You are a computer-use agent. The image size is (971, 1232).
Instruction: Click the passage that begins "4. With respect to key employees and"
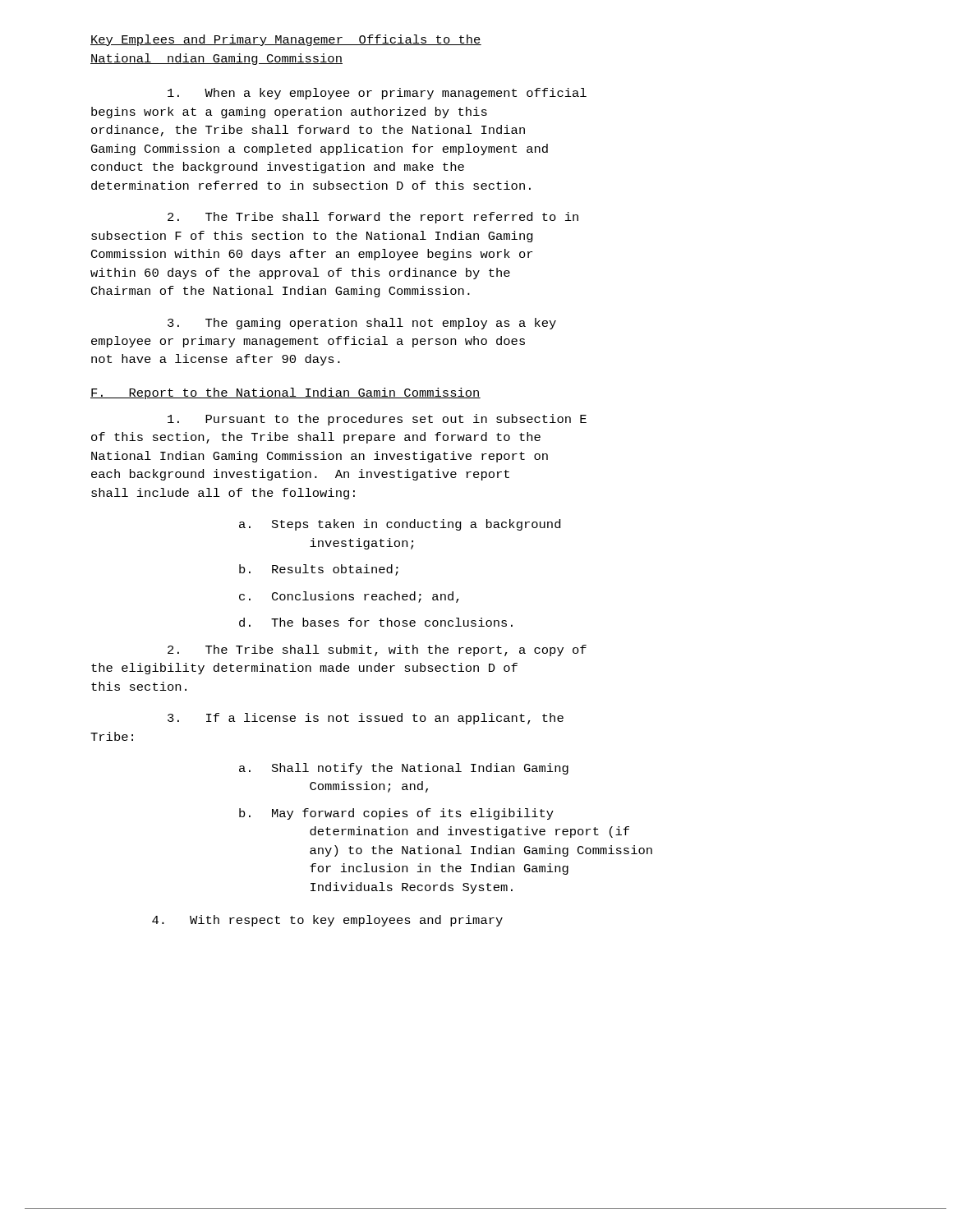pyautogui.click(x=297, y=921)
